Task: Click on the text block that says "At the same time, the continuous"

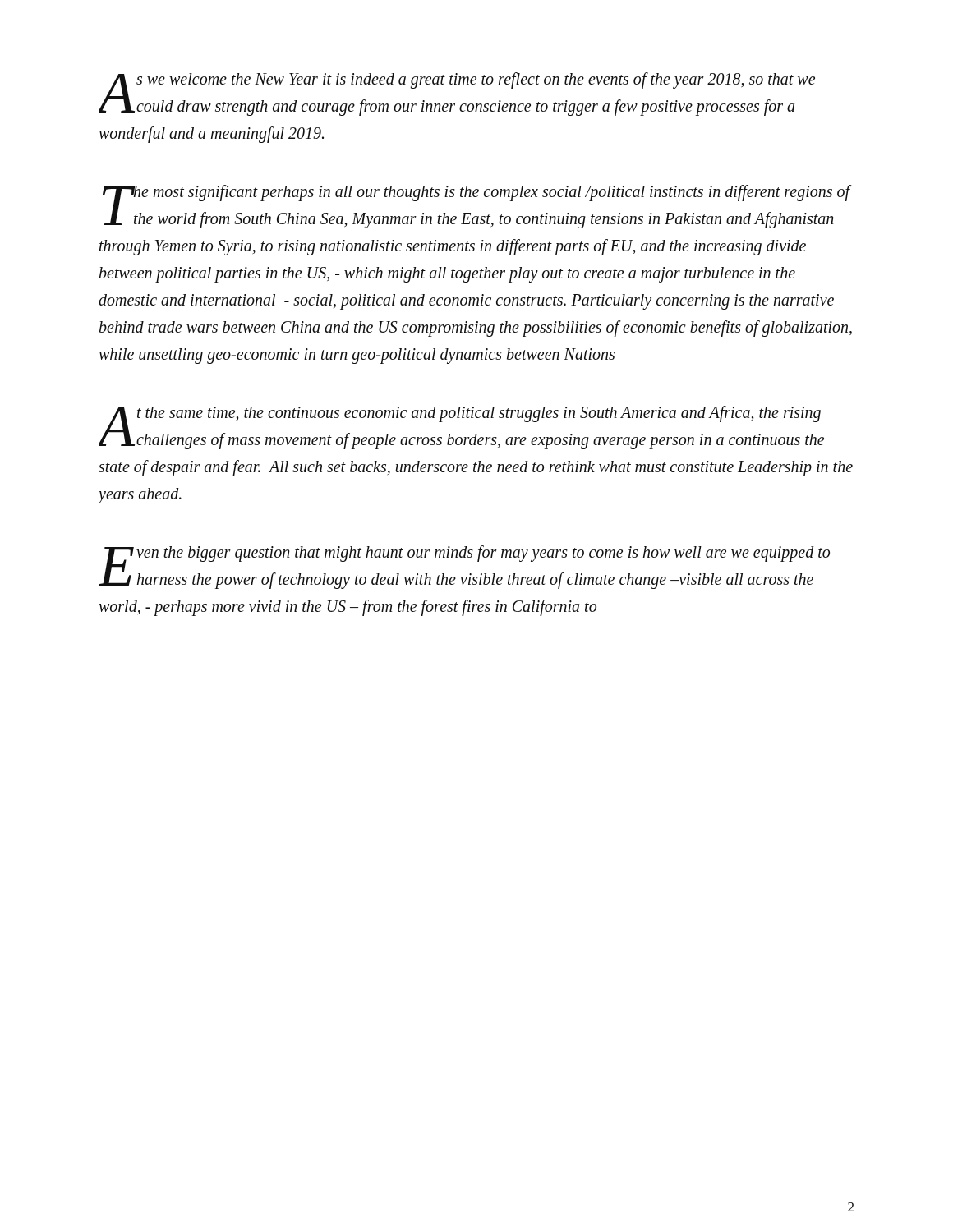Action: click(x=476, y=451)
